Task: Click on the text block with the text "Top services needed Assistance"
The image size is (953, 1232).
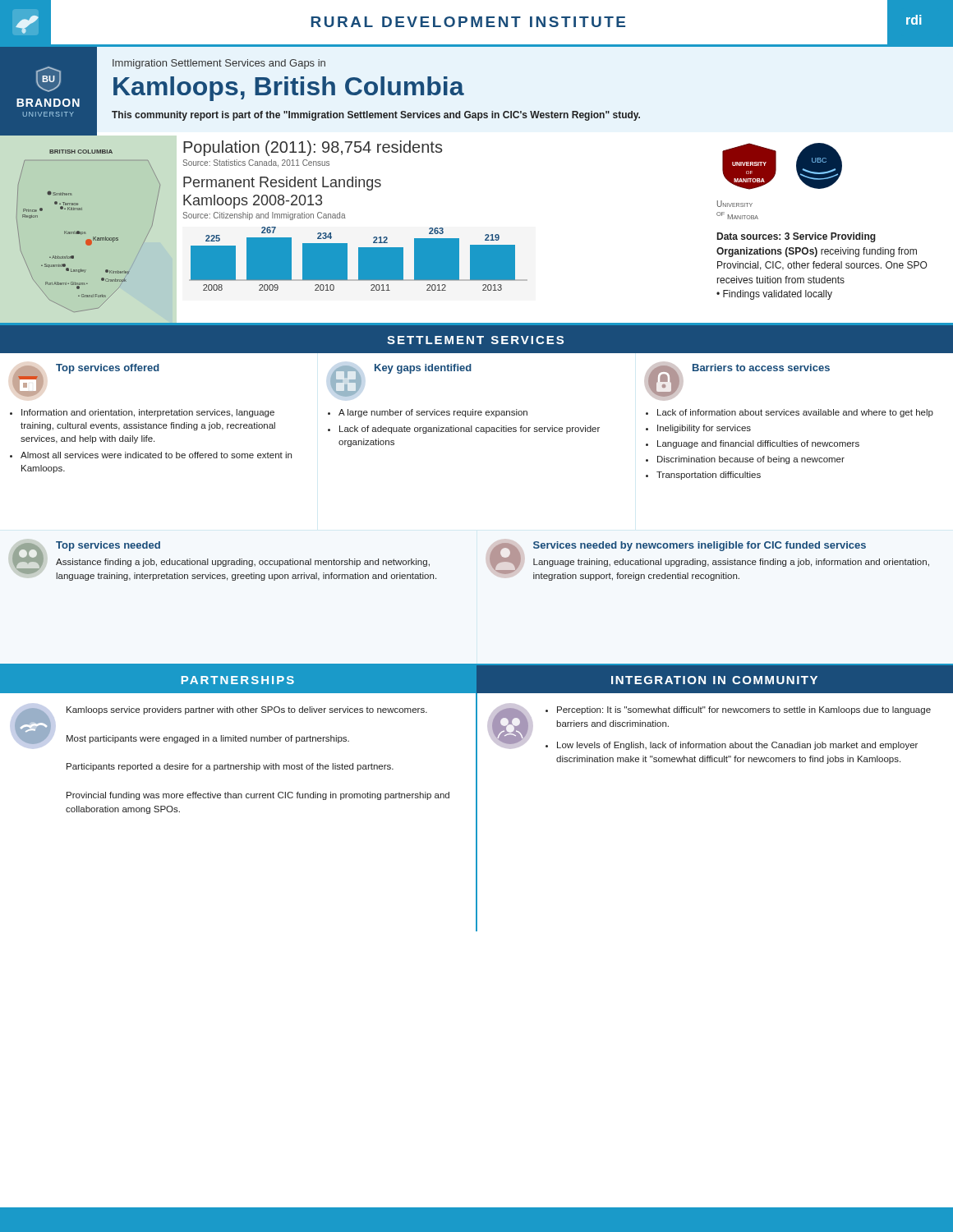Action: [236, 597]
